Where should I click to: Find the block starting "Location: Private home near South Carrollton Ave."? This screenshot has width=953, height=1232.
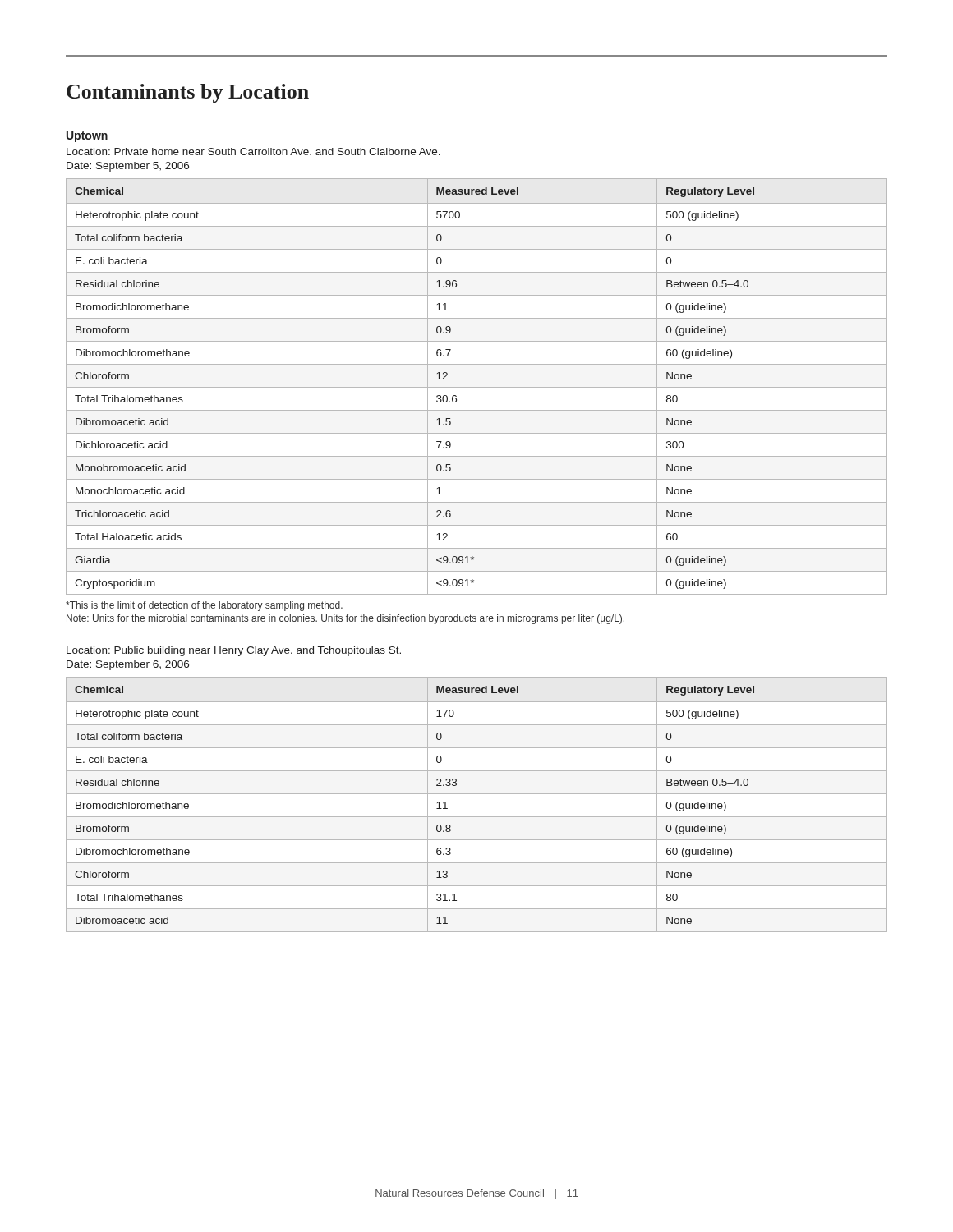[253, 152]
